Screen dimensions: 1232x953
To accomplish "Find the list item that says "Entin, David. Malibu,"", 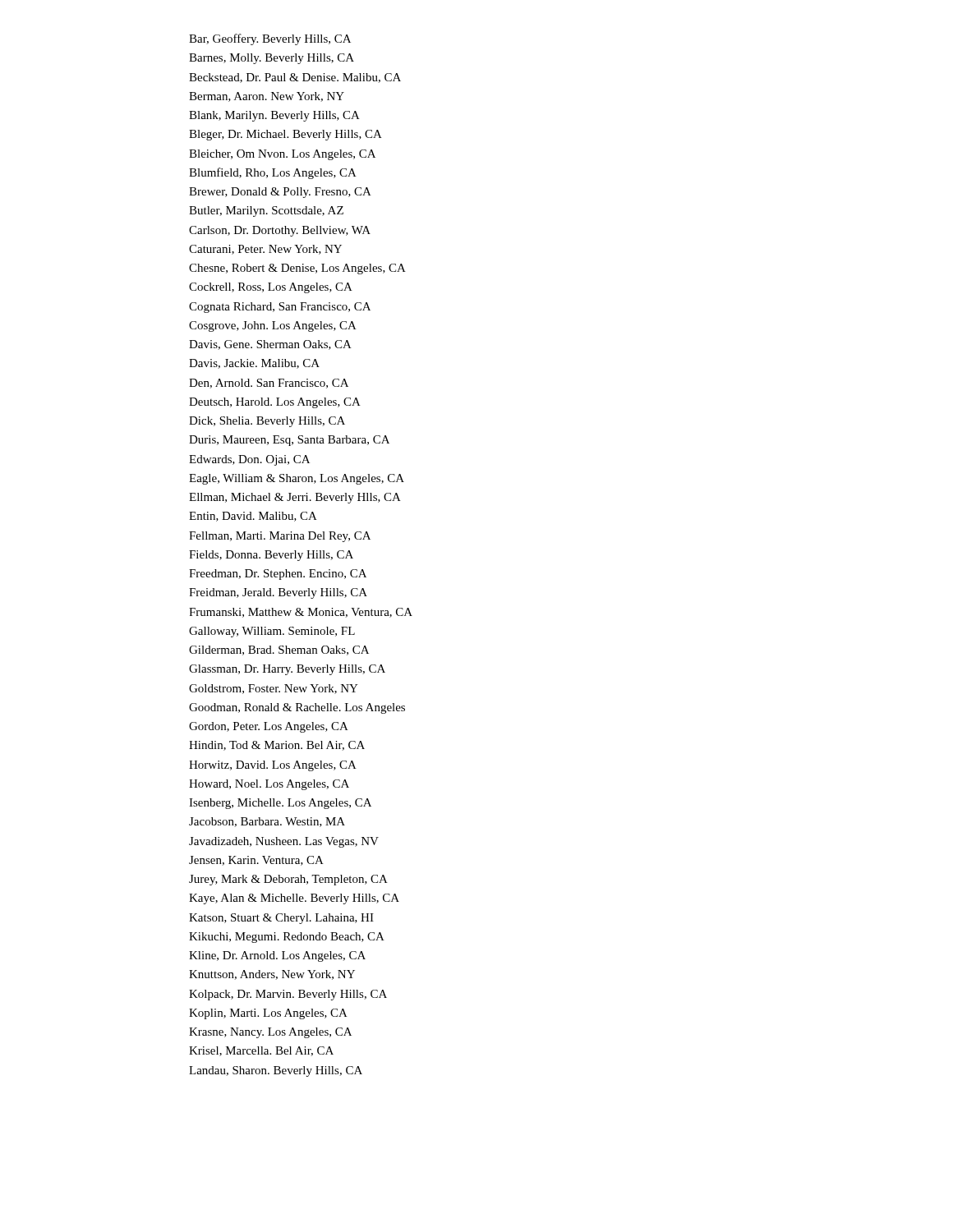I will pyautogui.click(x=253, y=516).
